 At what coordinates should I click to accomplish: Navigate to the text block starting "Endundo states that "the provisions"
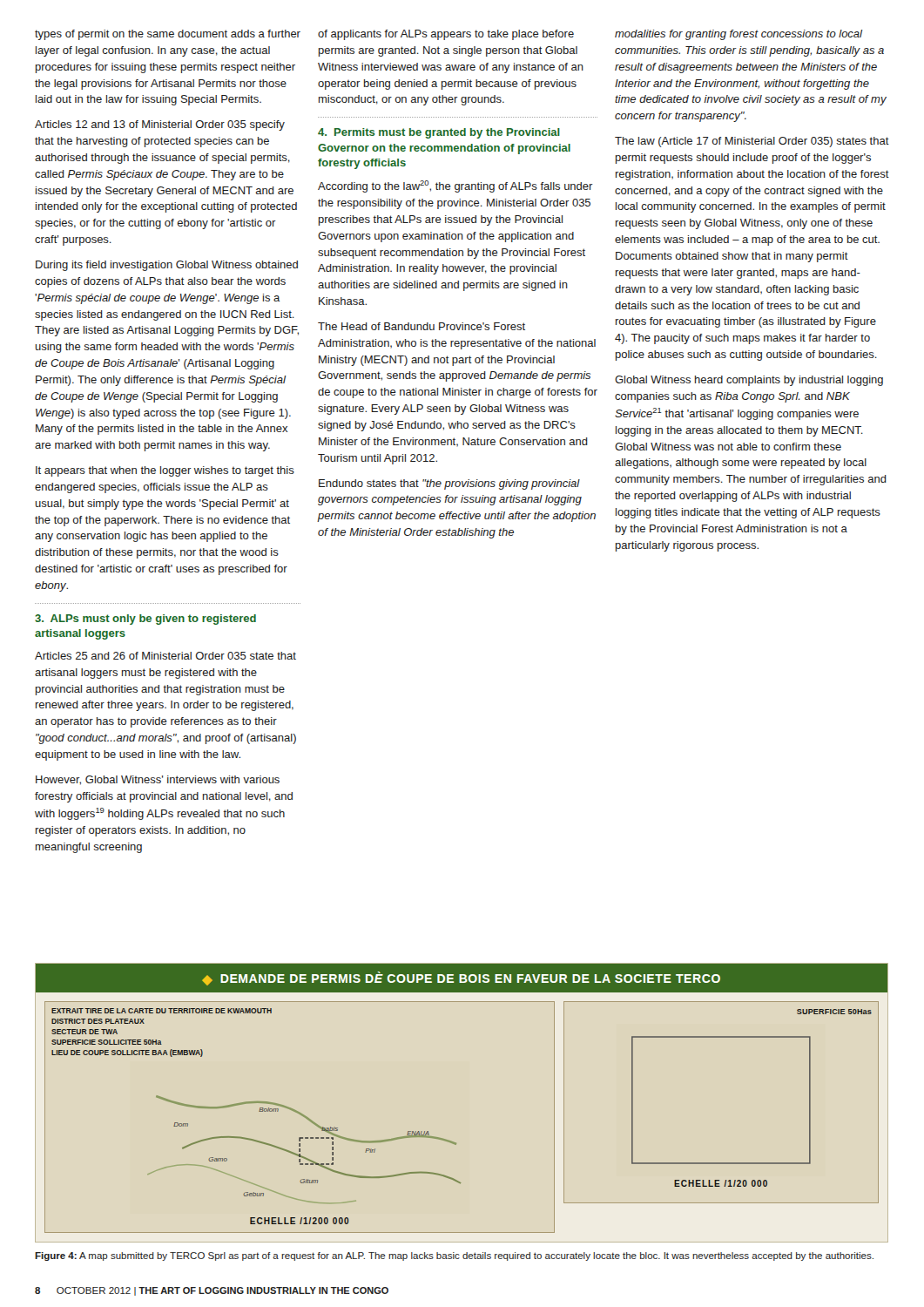(x=458, y=508)
